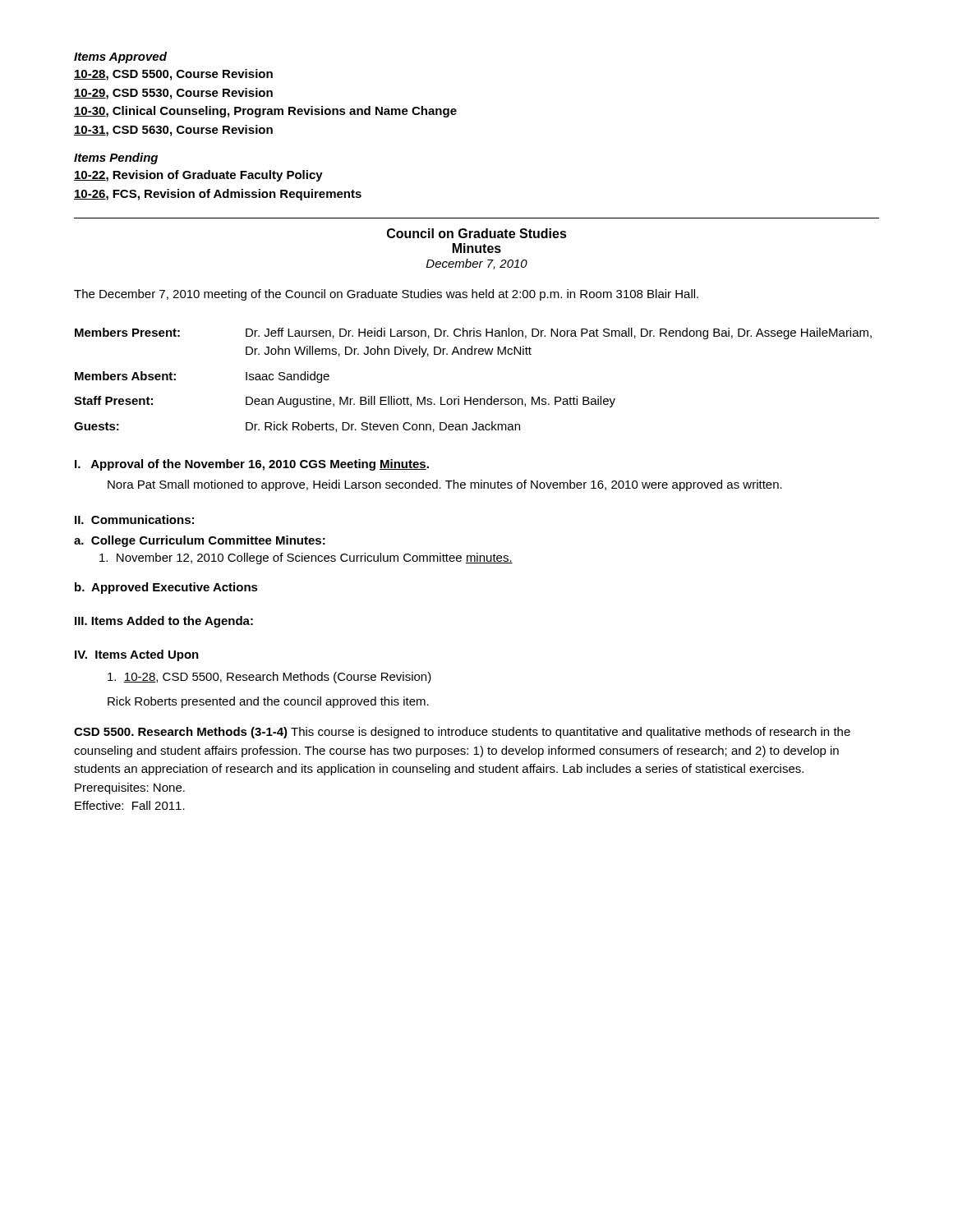Image resolution: width=953 pixels, height=1232 pixels.
Task: Click on the list item that reads "November 12, 2010 College"
Action: click(305, 557)
